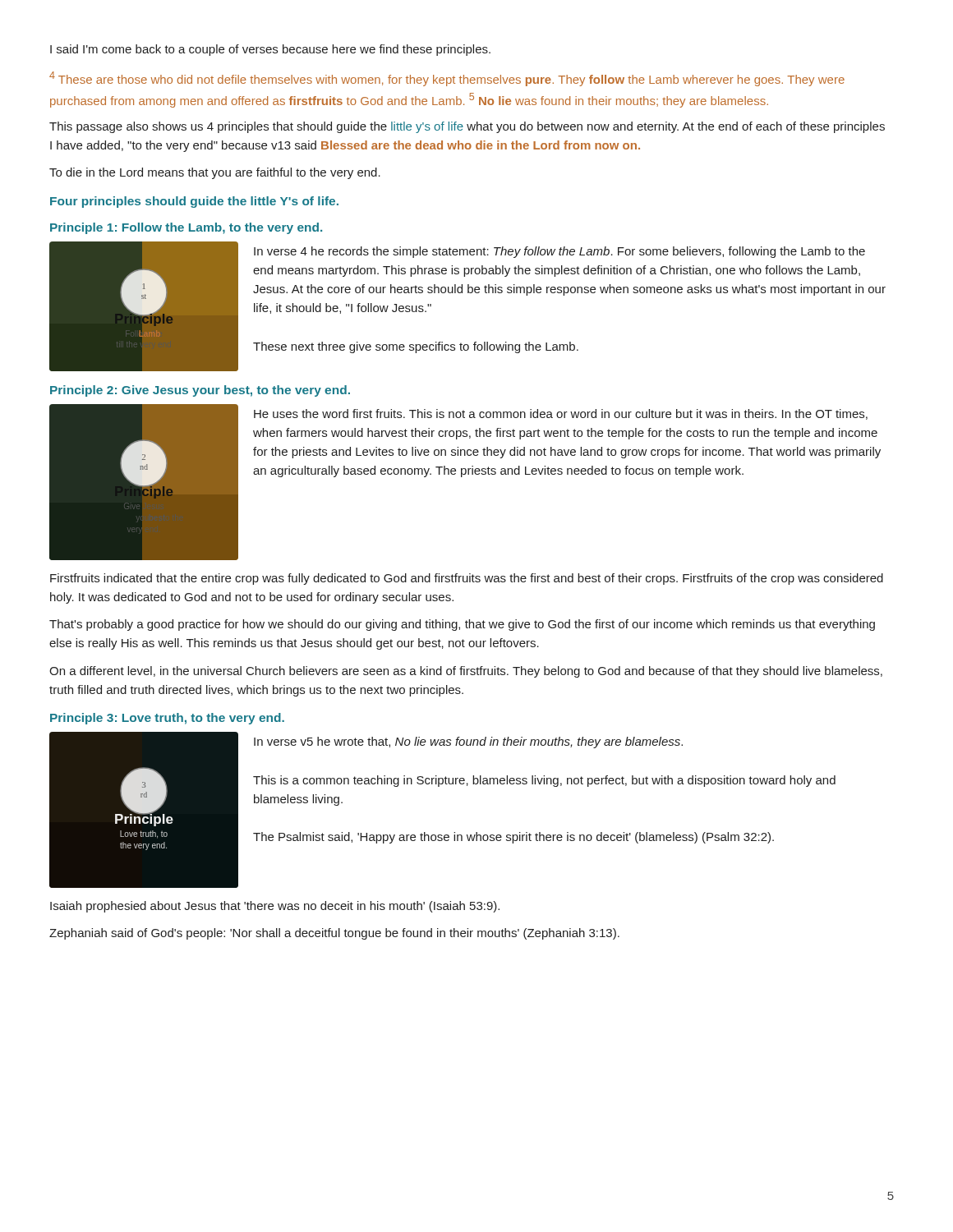Where is the passage that starts "In verse v5 he"?

click(544, 789)
